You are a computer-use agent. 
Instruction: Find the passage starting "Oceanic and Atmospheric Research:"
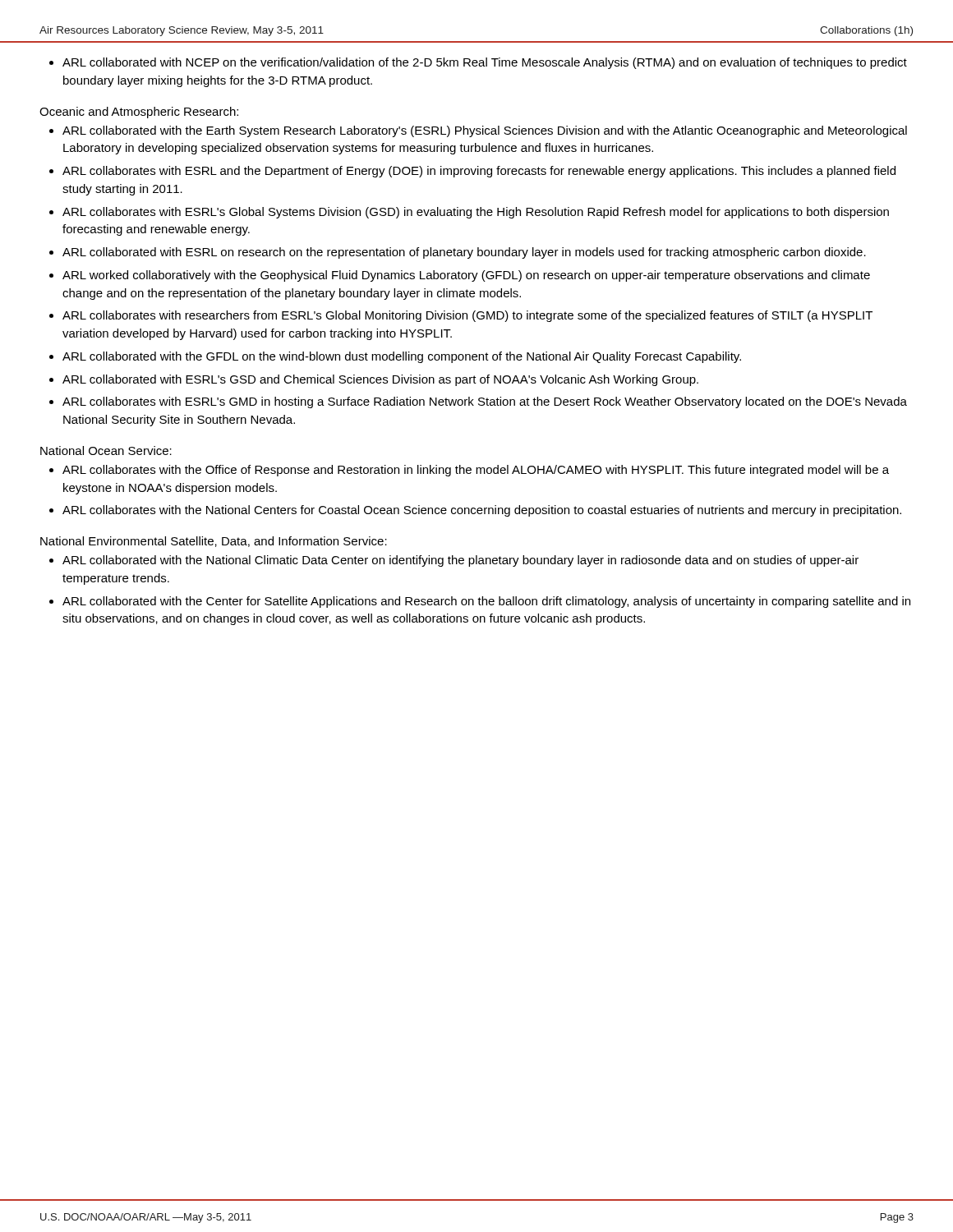pyautogui.click(x=139, y=111)
